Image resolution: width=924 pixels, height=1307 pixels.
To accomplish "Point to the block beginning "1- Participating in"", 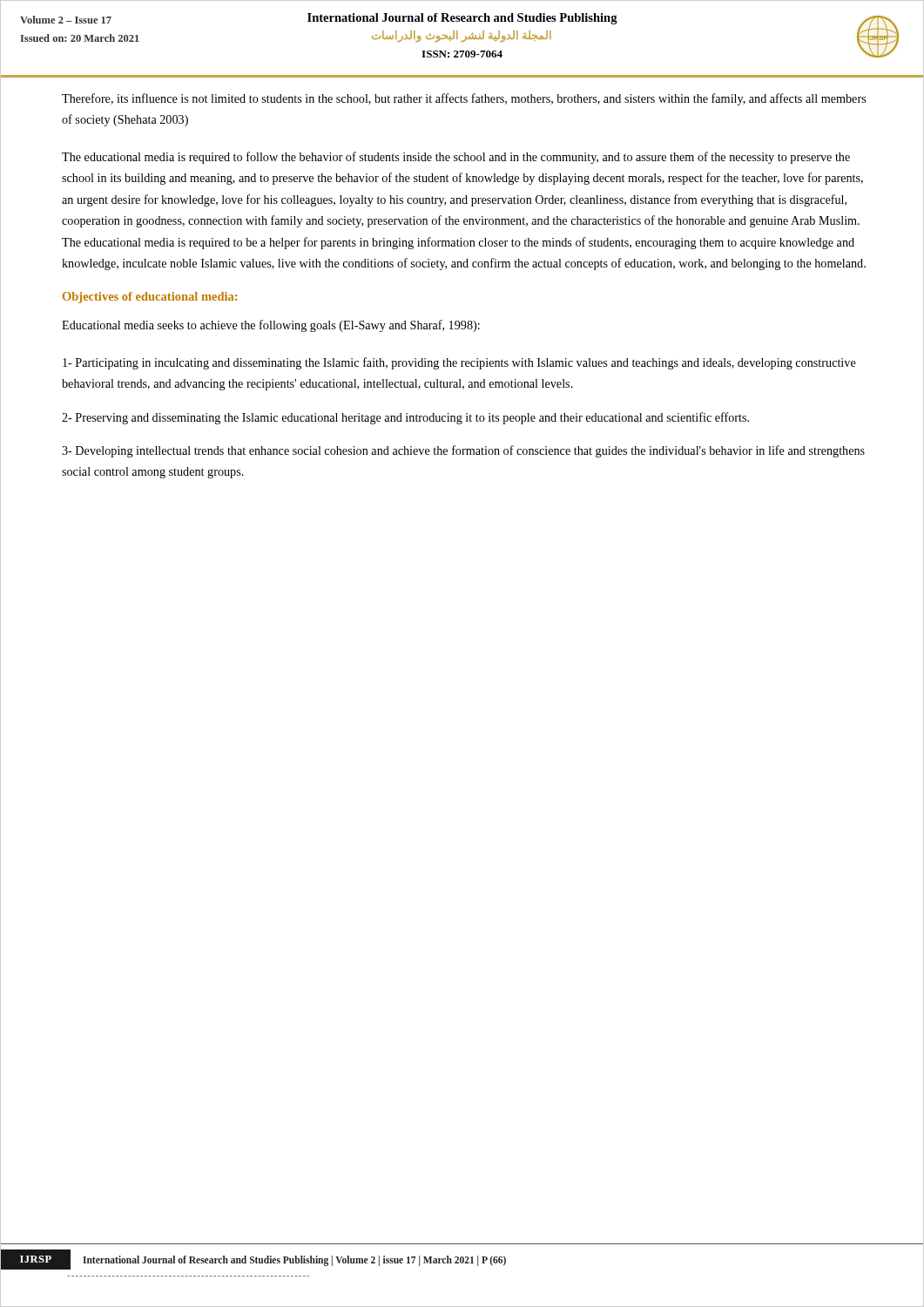I will 459,373.
